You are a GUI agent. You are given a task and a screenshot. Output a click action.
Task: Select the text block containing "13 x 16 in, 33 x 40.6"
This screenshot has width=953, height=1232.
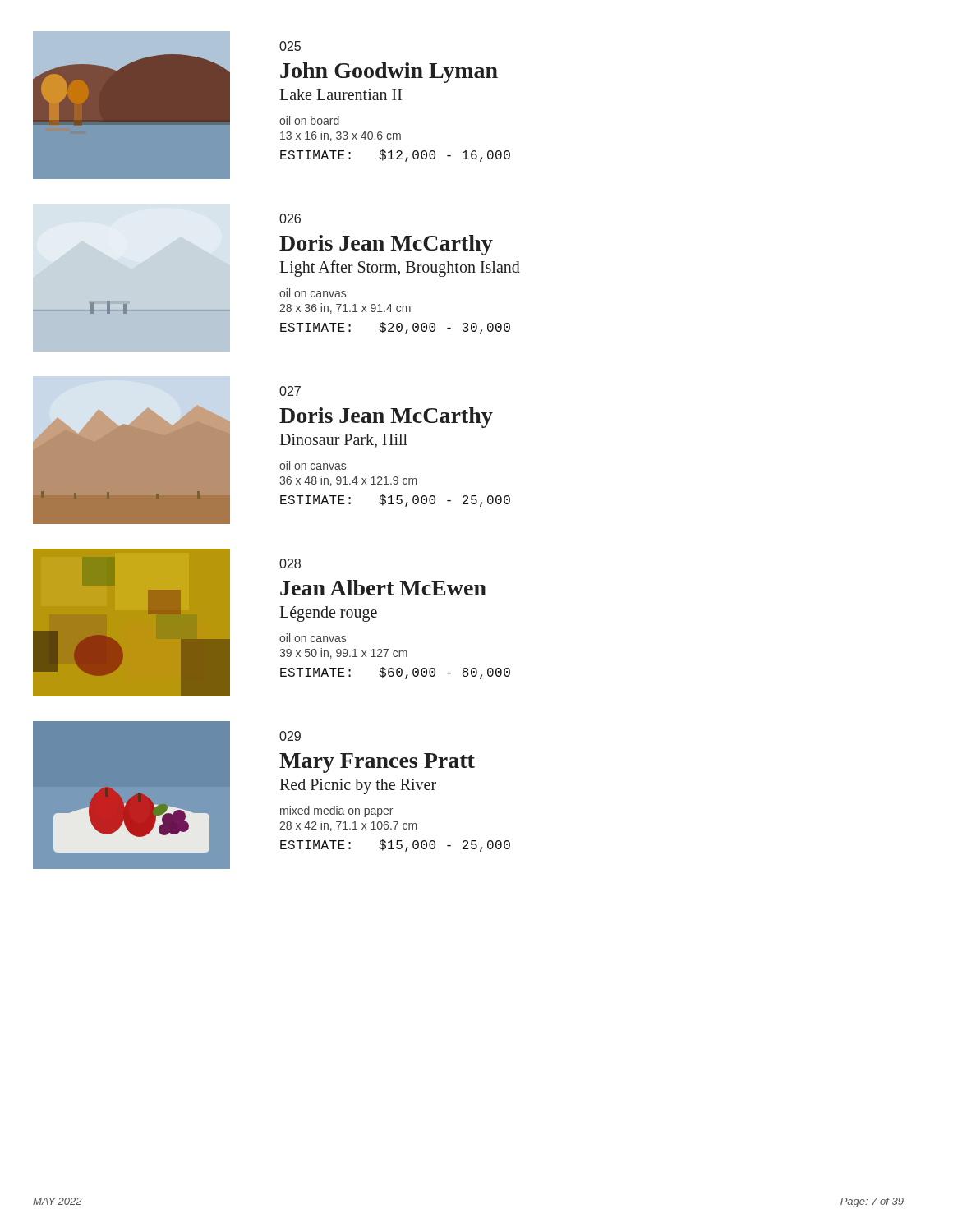pyautogui.click(x=340, y=136)
